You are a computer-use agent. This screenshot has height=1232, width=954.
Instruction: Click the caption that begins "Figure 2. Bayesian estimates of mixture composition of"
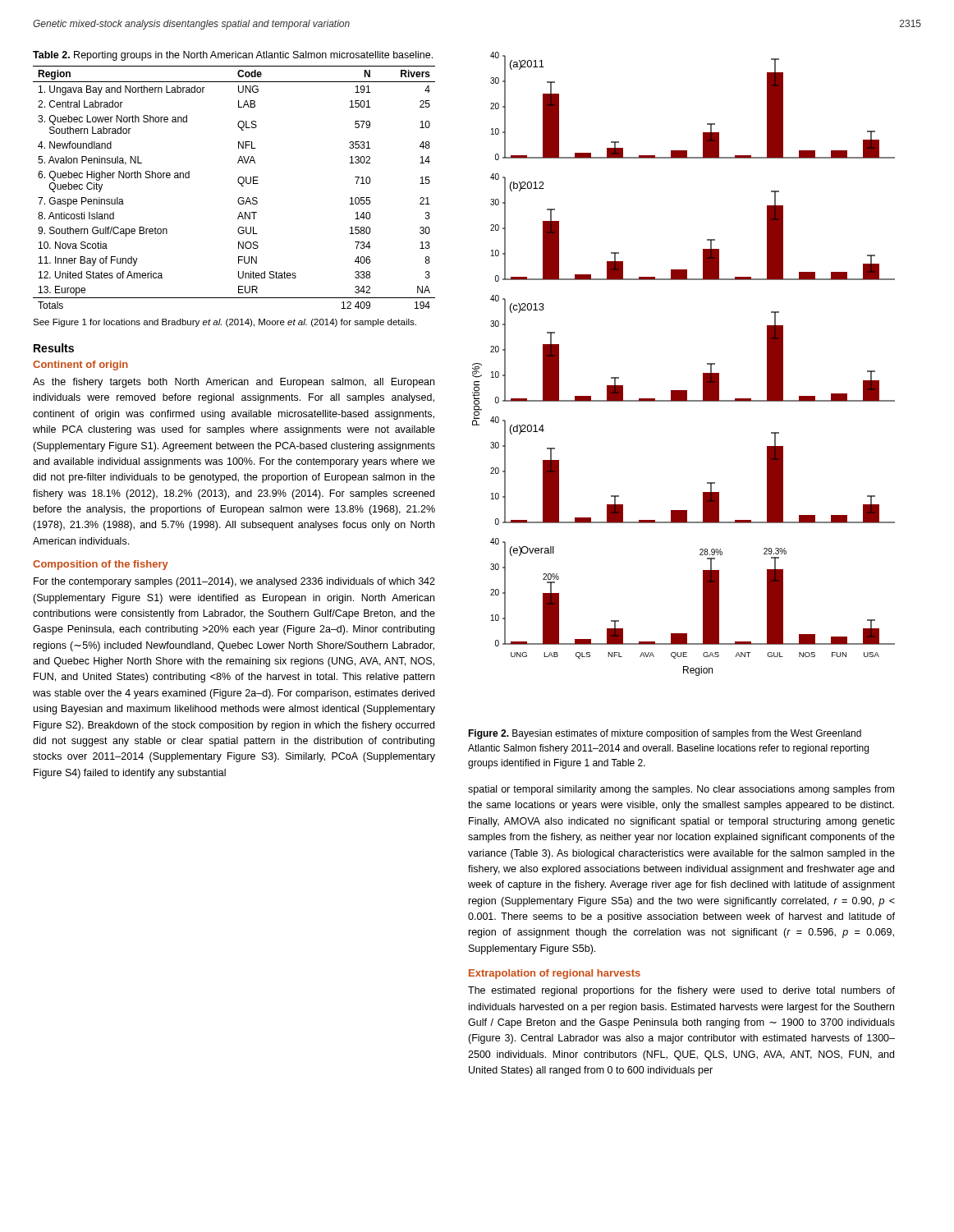point(669,748)
